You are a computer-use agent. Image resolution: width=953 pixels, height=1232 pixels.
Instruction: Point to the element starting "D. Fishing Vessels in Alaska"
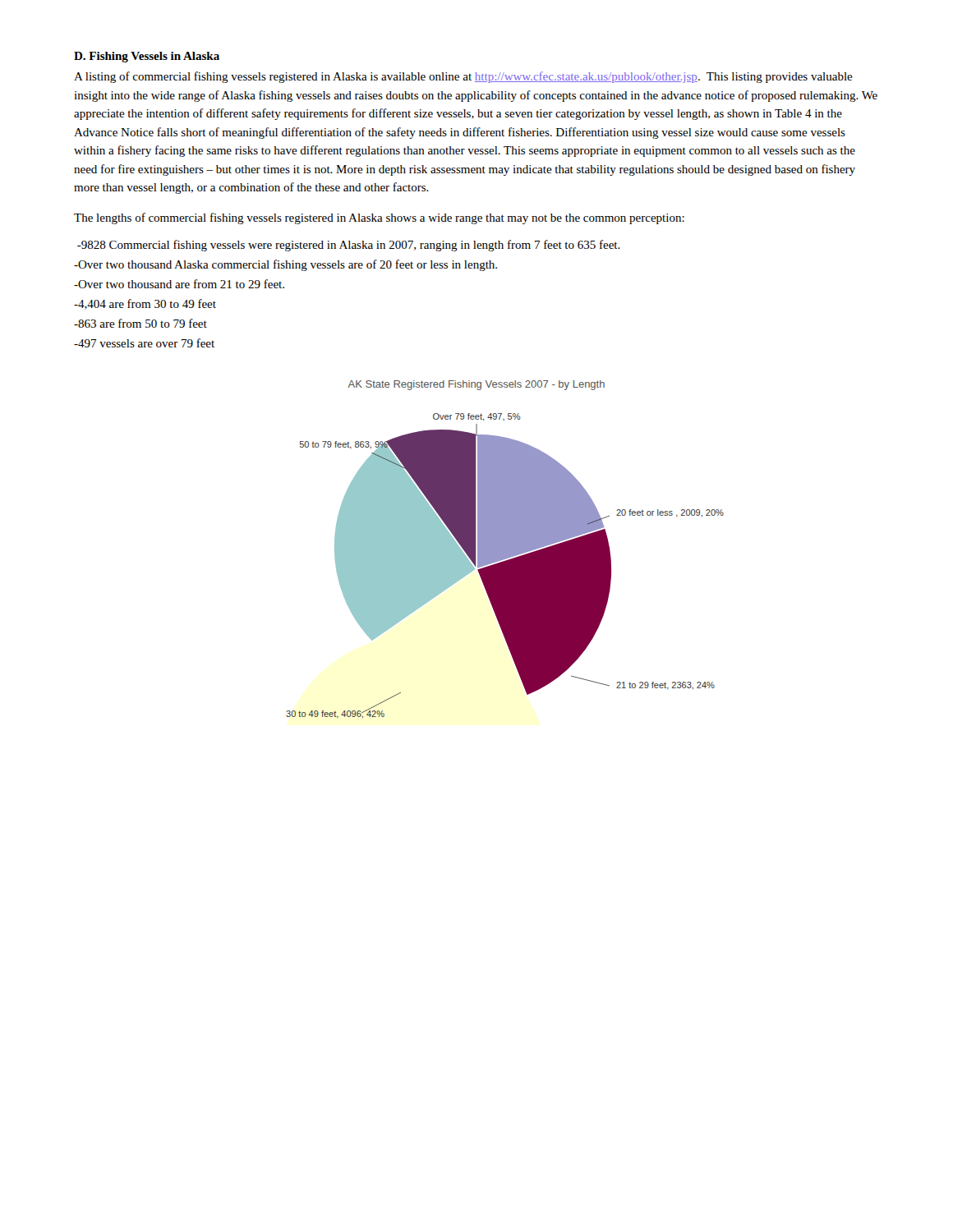pos(147,56)
